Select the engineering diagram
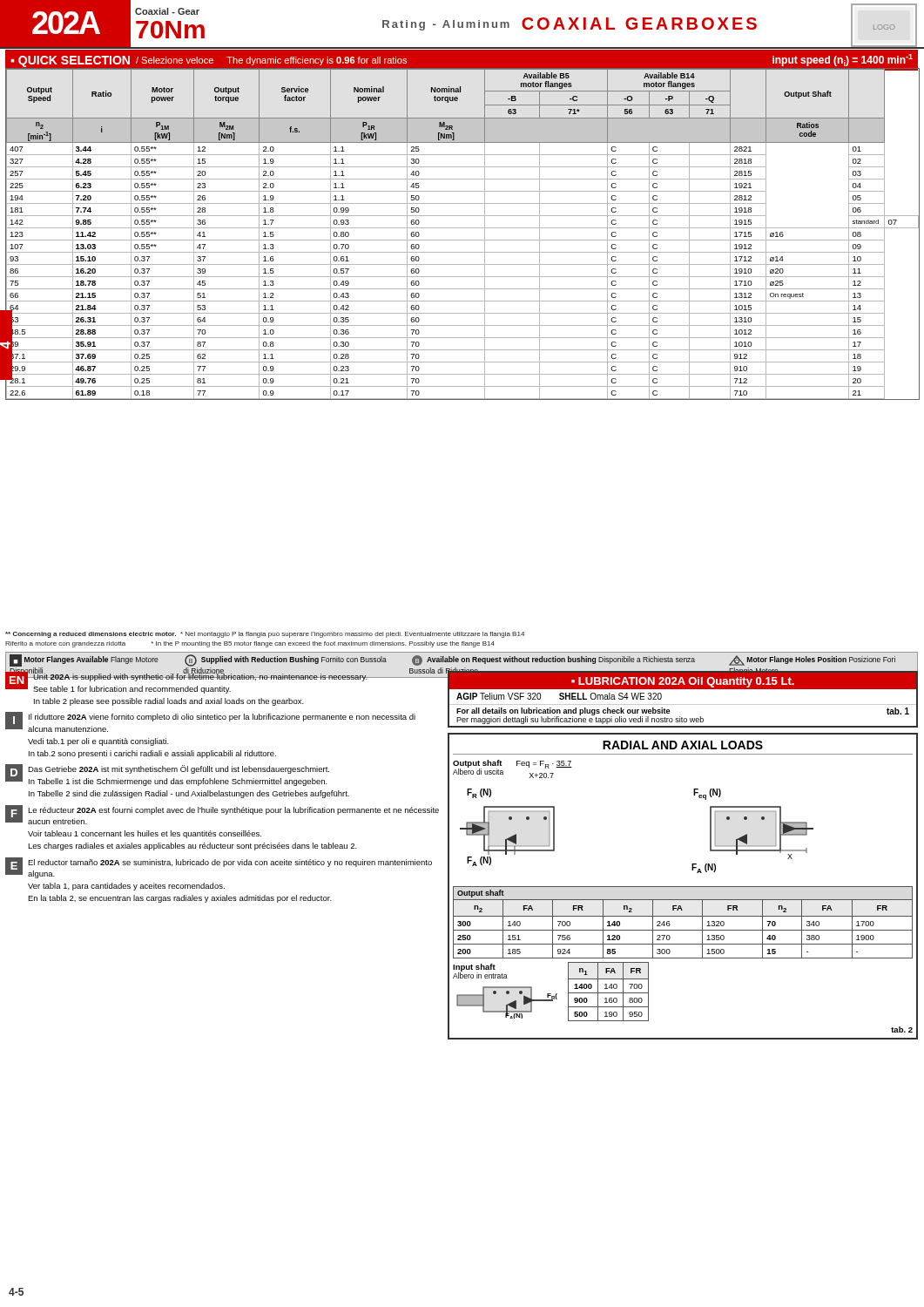Viewport: 924px width, 1307px height. [x=683, y=886]
